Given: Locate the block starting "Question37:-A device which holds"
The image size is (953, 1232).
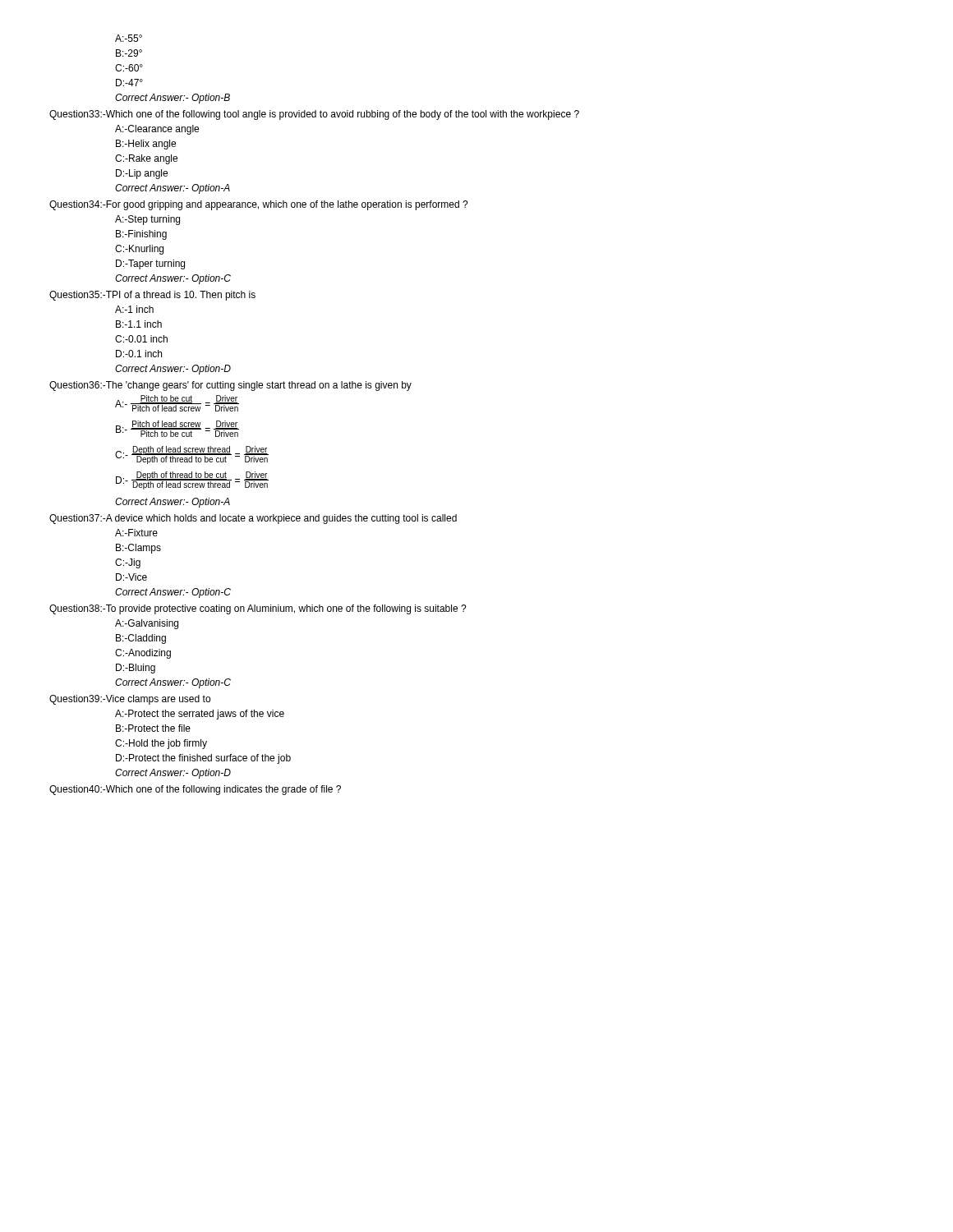Looking at the screenshot, I should pyautogui.click(x=253, y=518).
